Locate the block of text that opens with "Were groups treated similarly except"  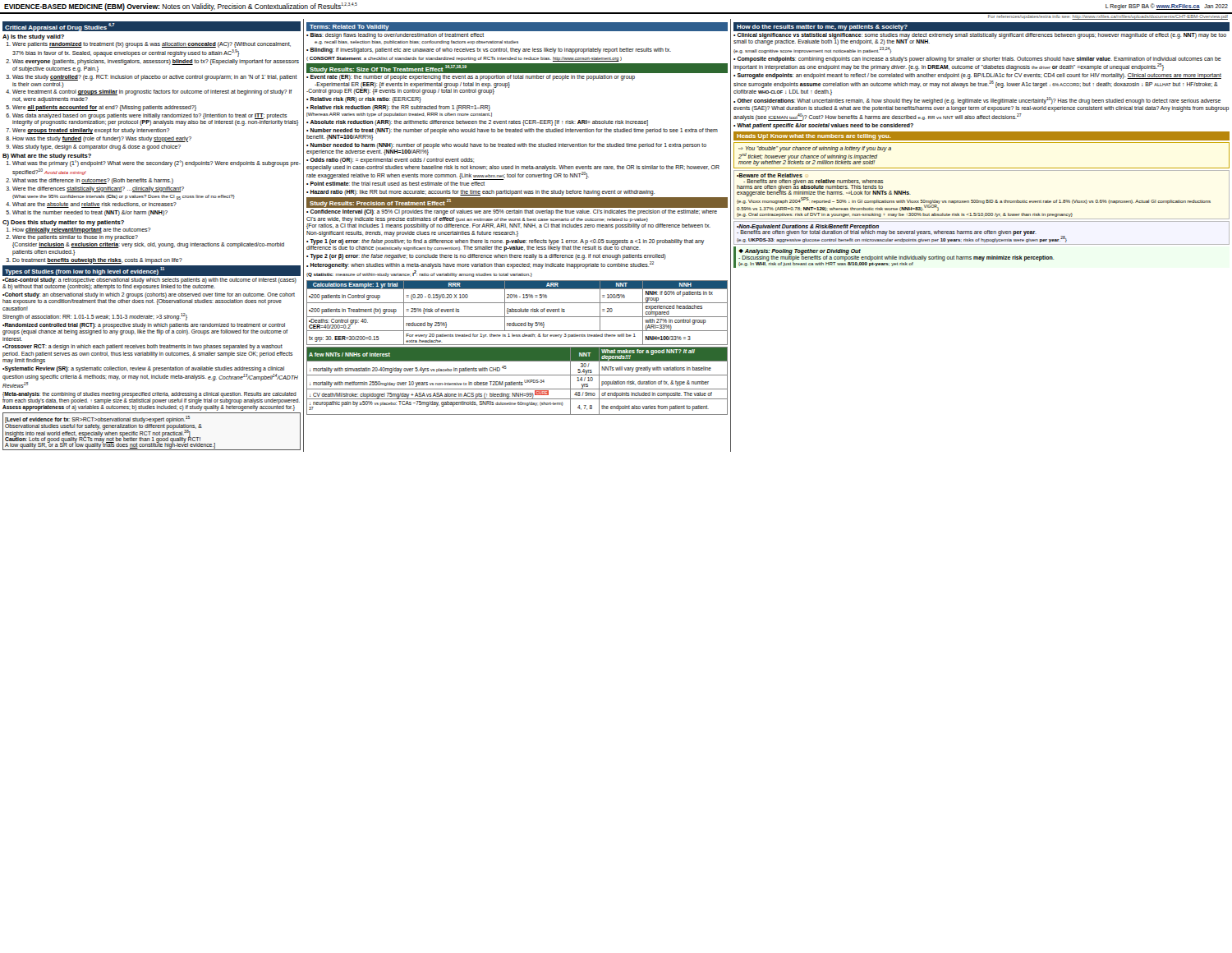[x=91, y=130]
